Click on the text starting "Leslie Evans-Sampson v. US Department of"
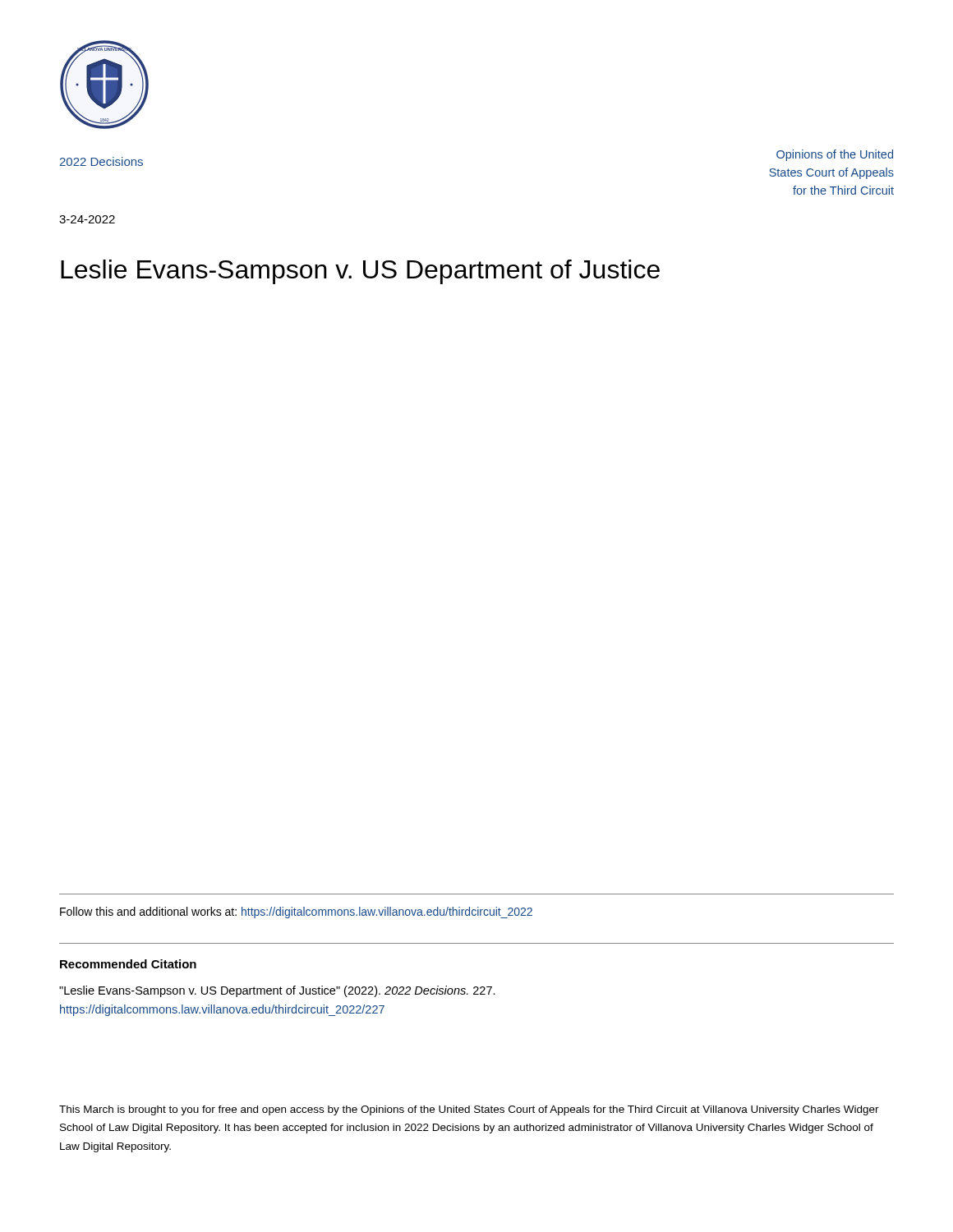This screenshot has height=1232, width=953. pyautogui.click(x=360, y=269)
